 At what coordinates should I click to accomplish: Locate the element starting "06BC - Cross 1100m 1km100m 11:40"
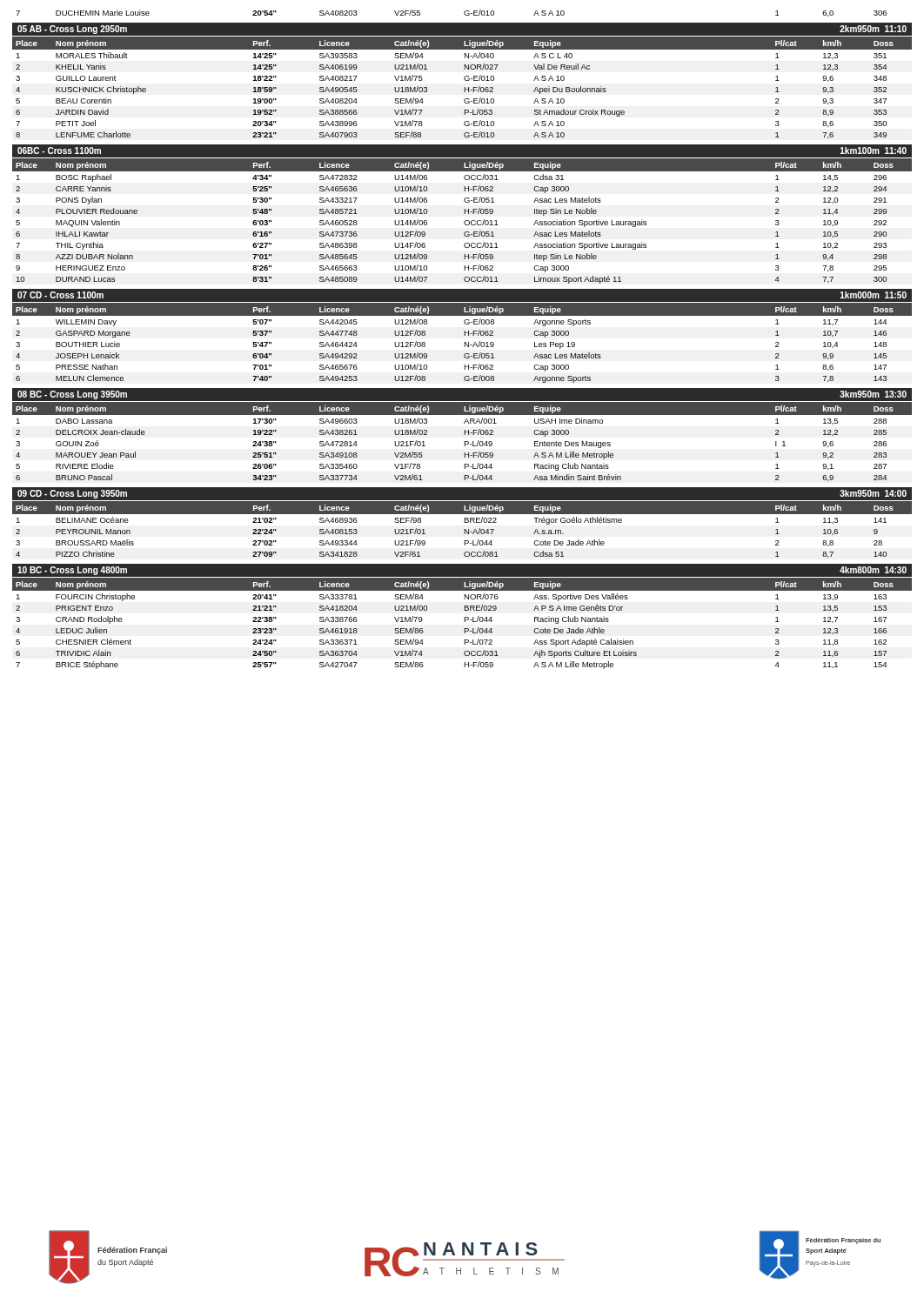point(462,151)
